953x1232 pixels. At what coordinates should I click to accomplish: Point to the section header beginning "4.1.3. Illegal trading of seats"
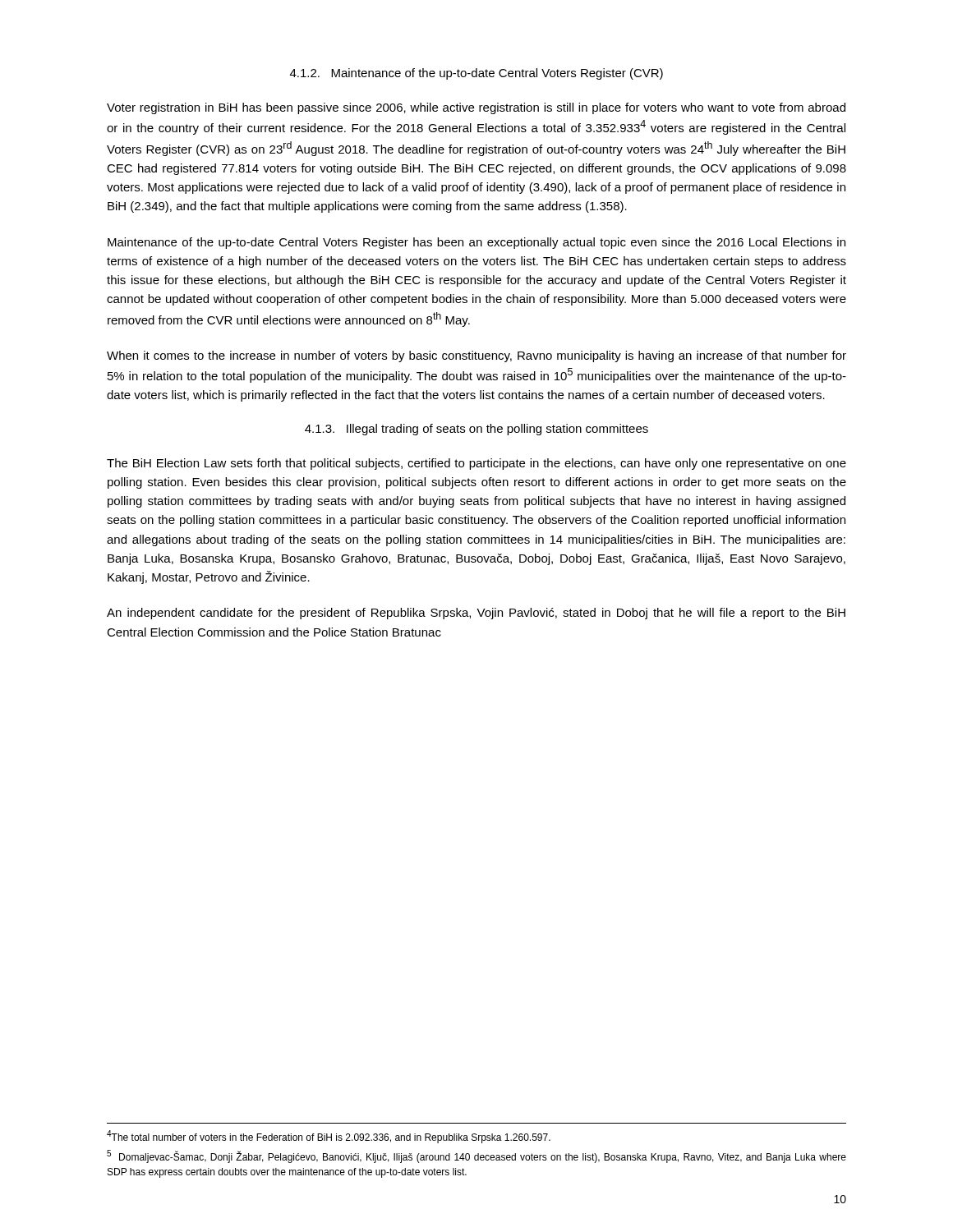(x=476, y=428)
